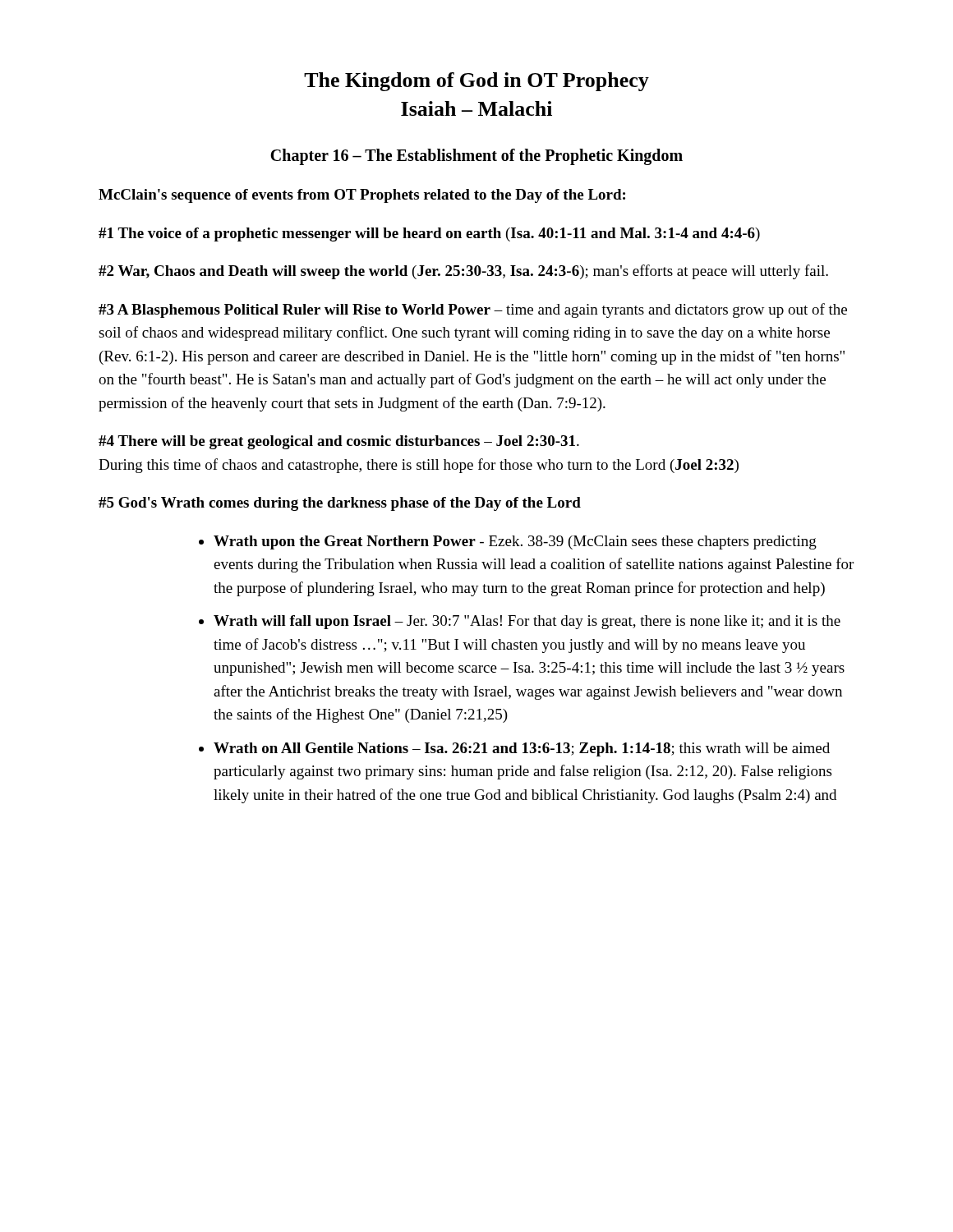This screenshot has width=953, height=1232.
Task: Locate the element starting "5 God's Wrath comes"
Action: point(340,502)
